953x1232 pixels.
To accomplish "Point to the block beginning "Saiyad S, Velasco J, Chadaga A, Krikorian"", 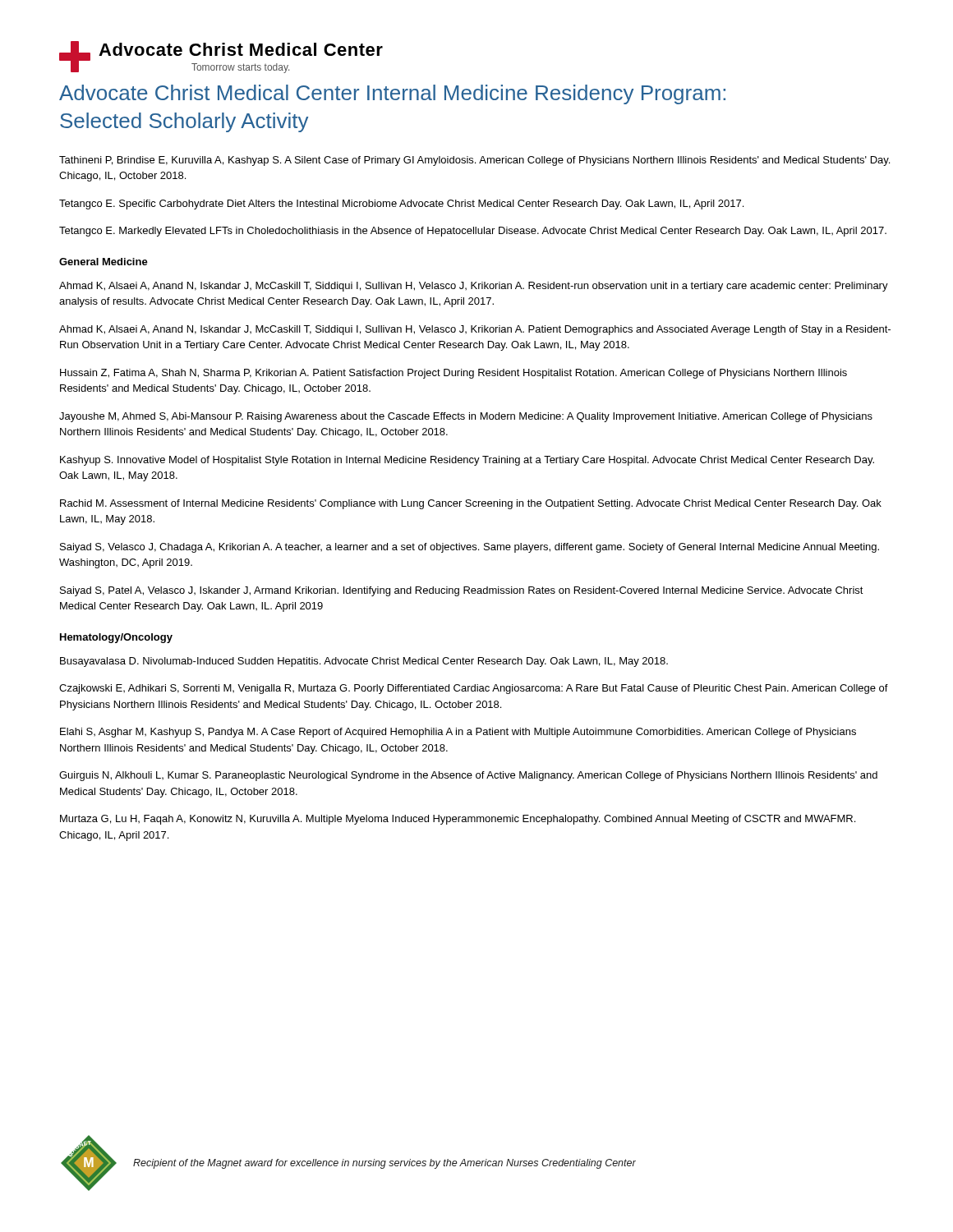I will [470, 554].
